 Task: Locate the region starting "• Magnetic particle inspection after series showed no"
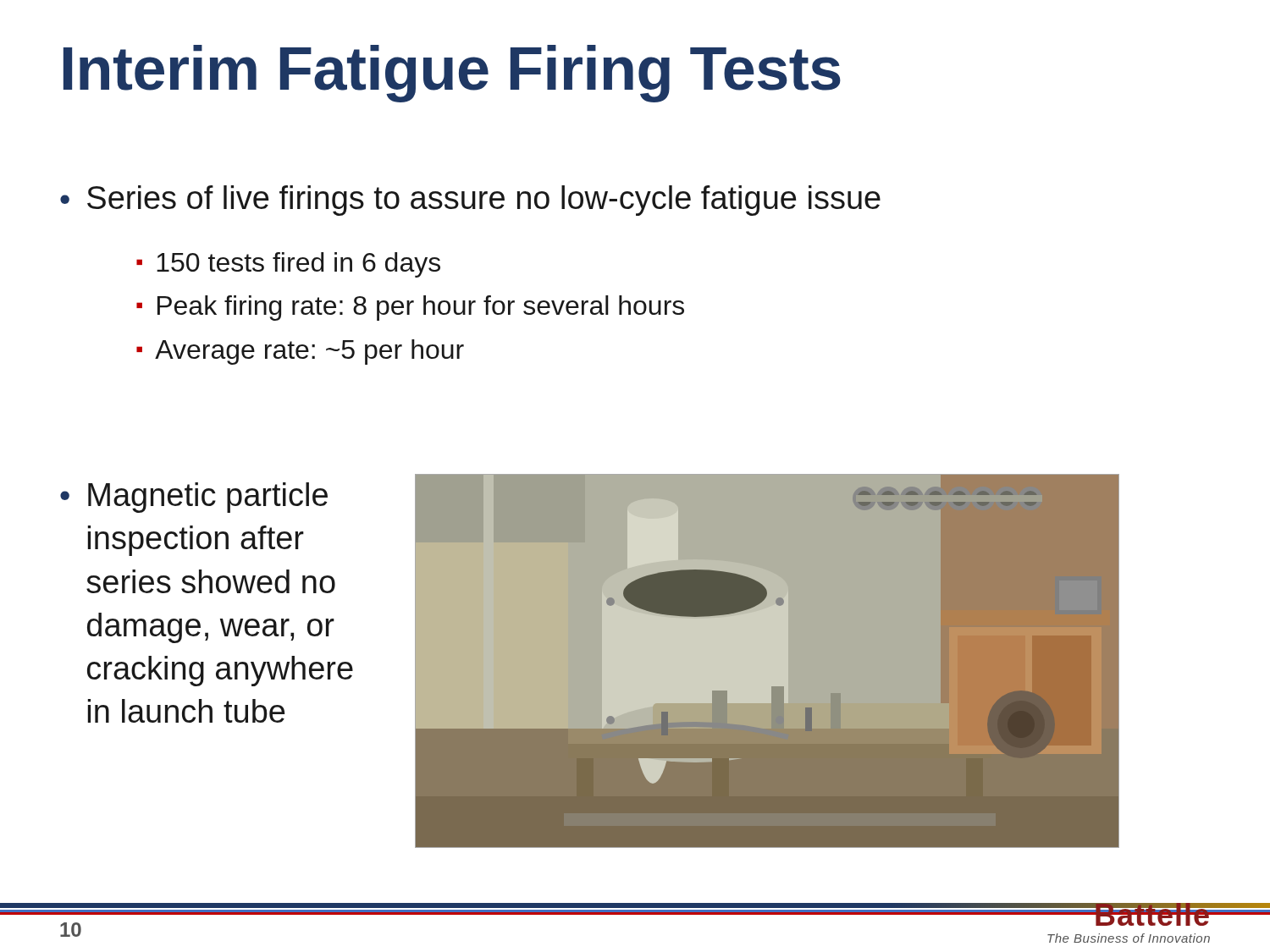pyautogui.click(x=220, y=604)
